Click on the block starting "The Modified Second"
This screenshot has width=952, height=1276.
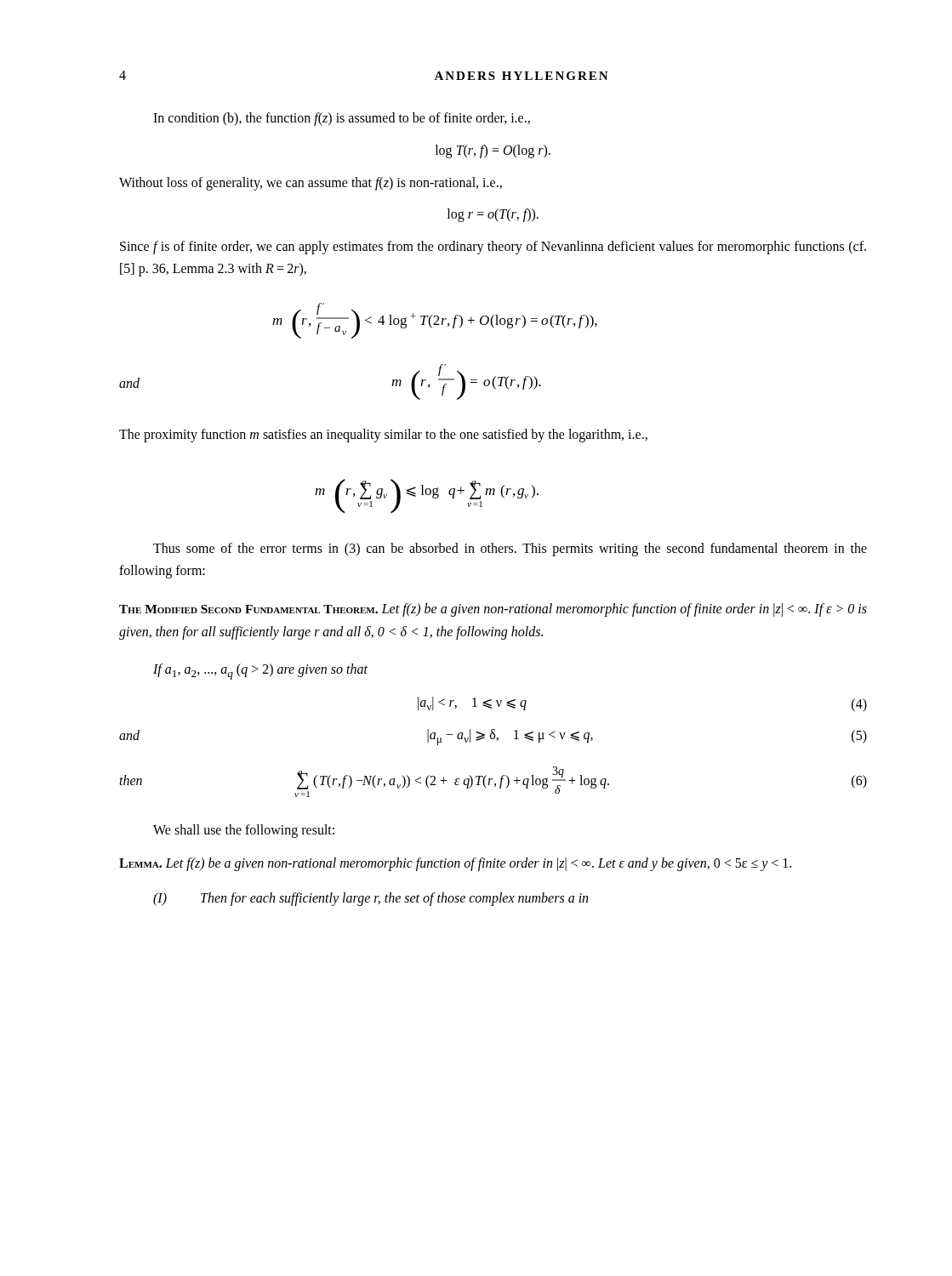click(x=493, y=620)
